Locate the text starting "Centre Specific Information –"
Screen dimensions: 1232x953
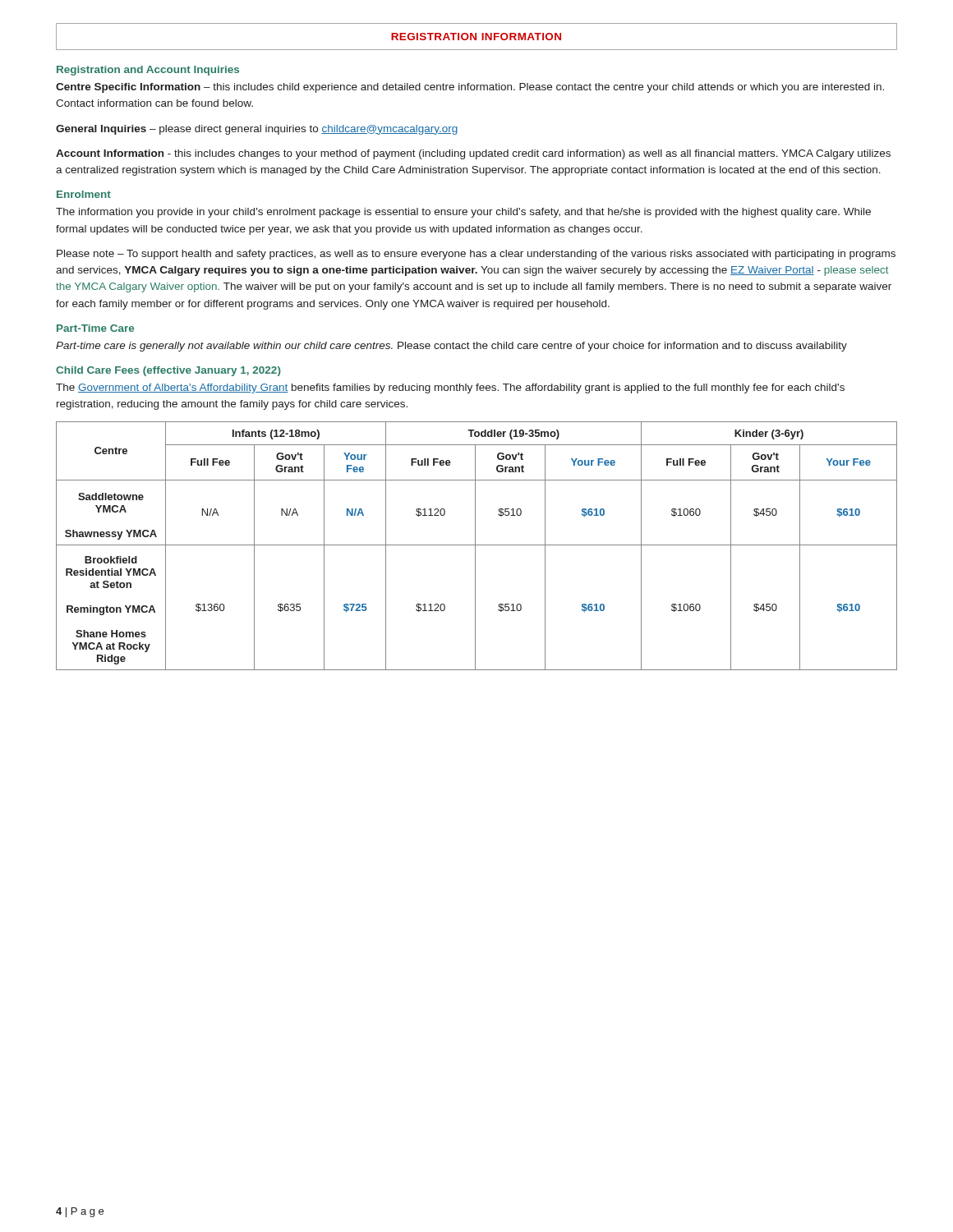point(470,95)
